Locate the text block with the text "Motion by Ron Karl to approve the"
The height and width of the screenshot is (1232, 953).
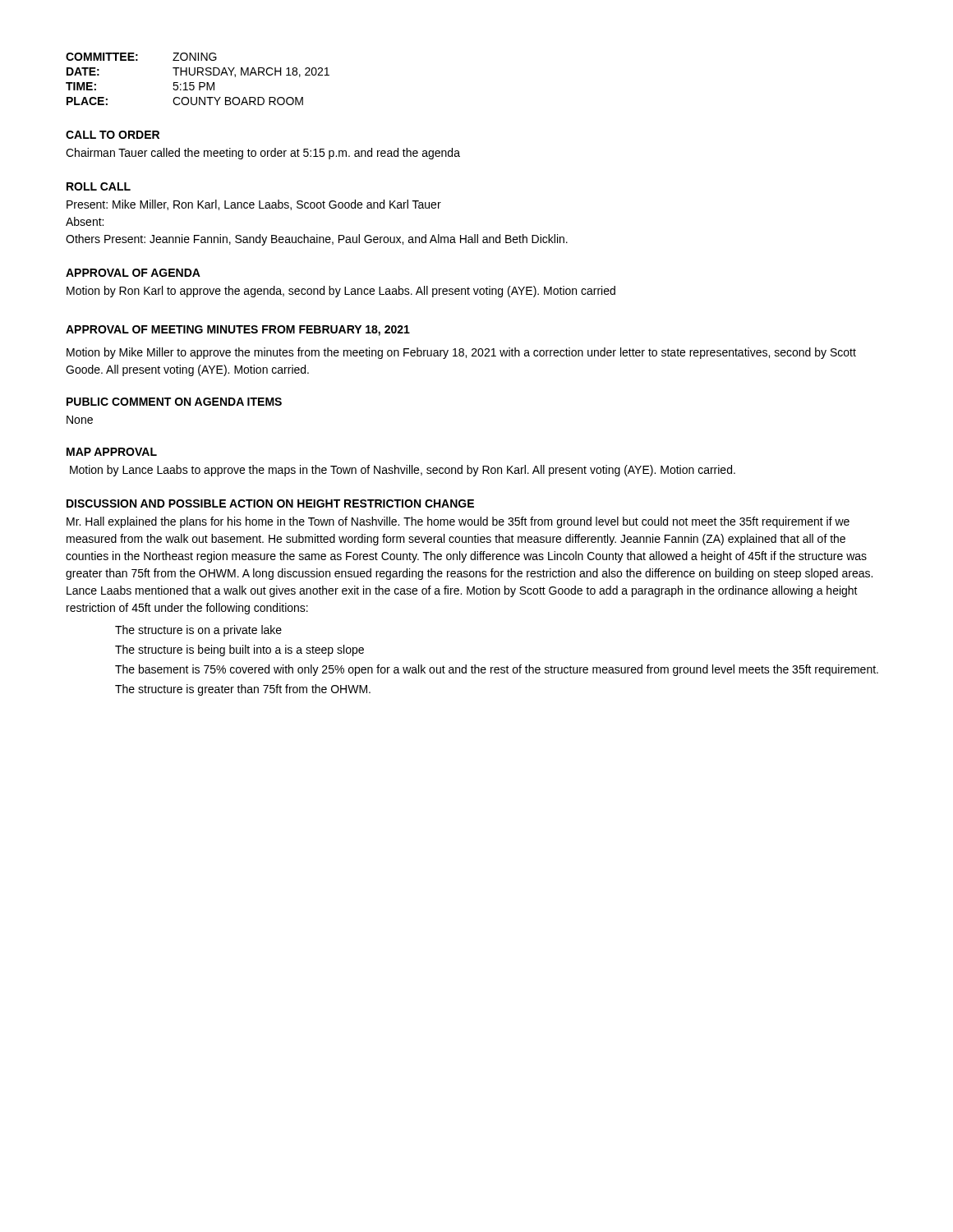tap(341, 291)
